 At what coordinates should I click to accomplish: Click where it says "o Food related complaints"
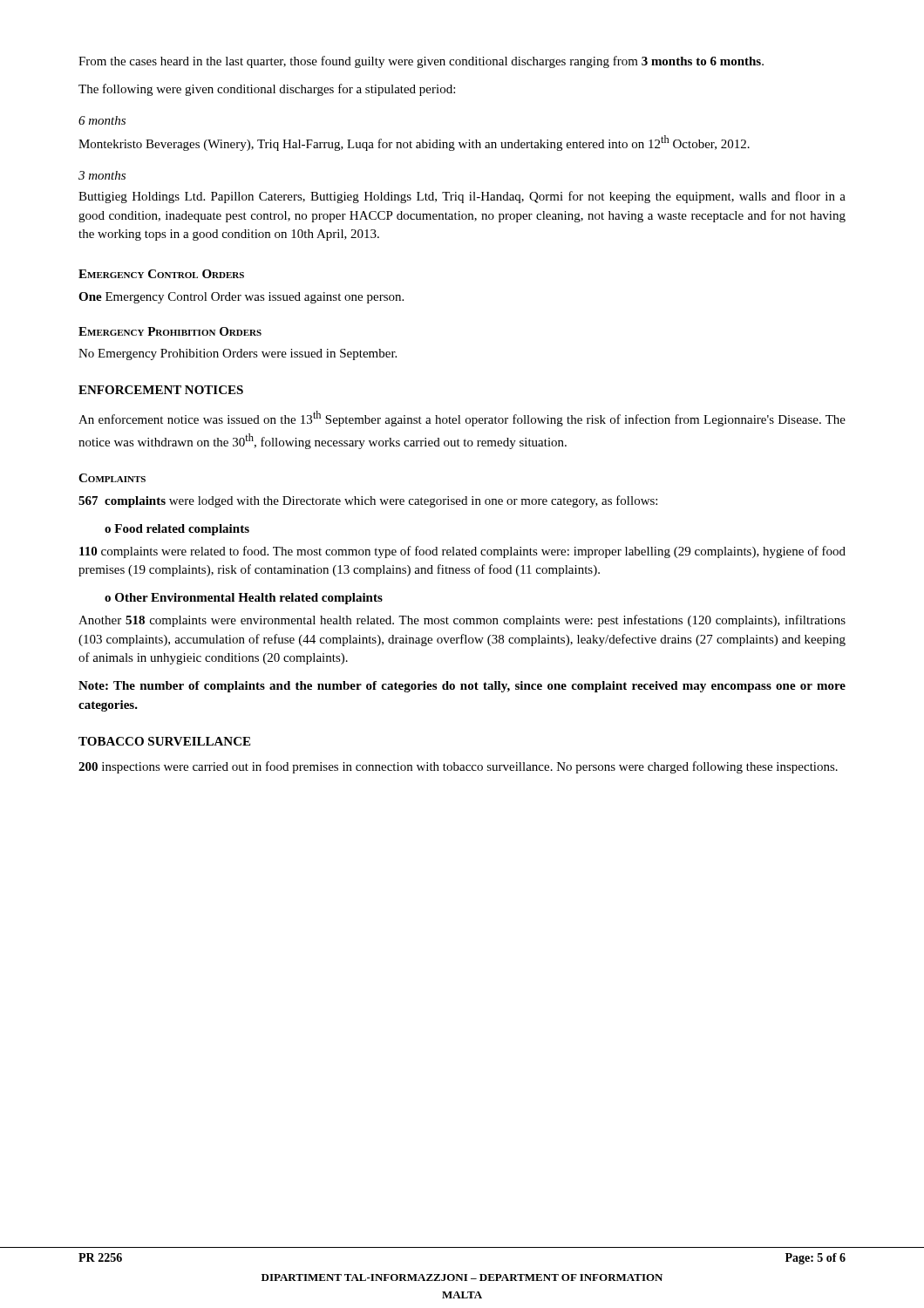[x=177, y=530]
